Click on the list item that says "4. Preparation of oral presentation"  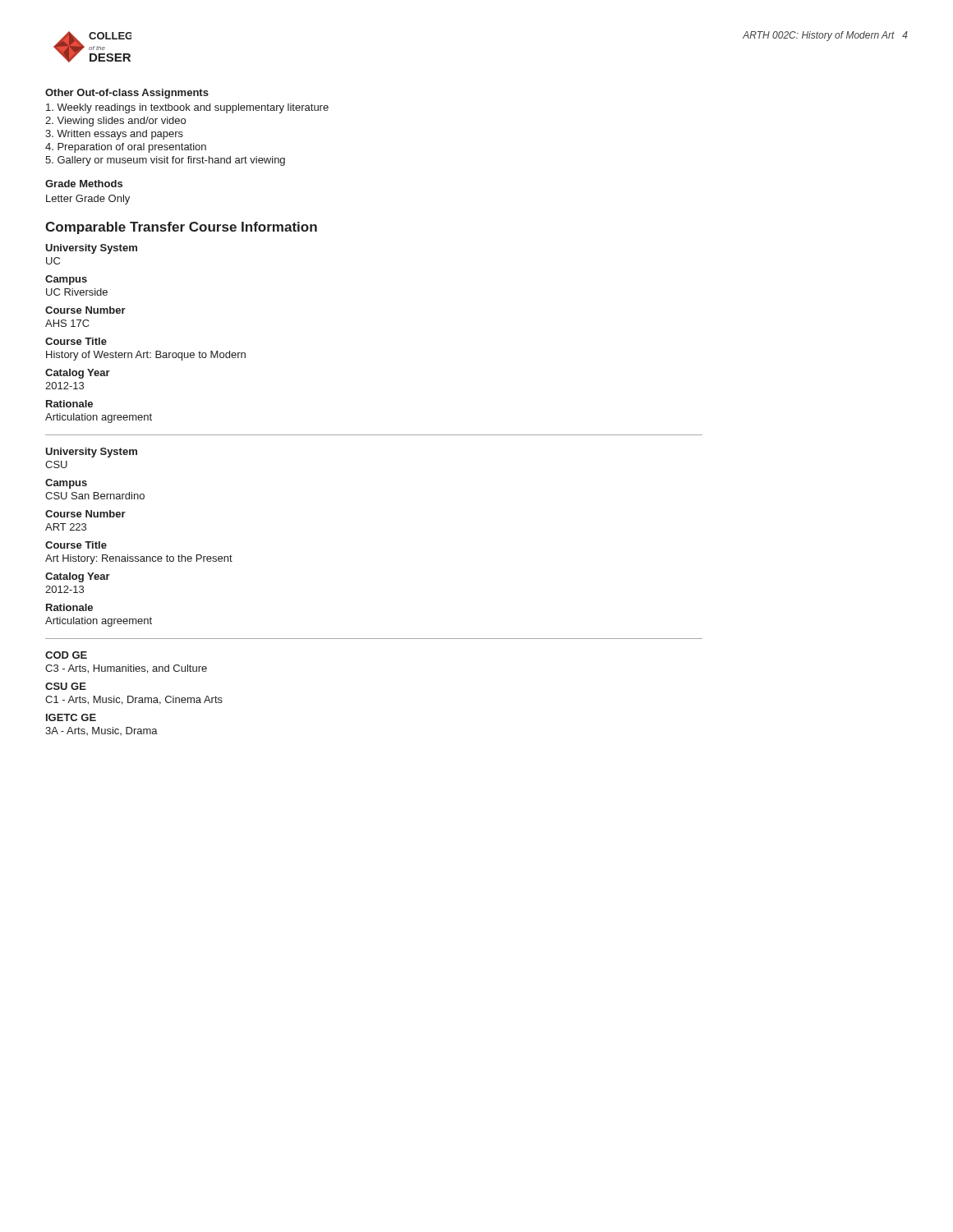(126, 147)
